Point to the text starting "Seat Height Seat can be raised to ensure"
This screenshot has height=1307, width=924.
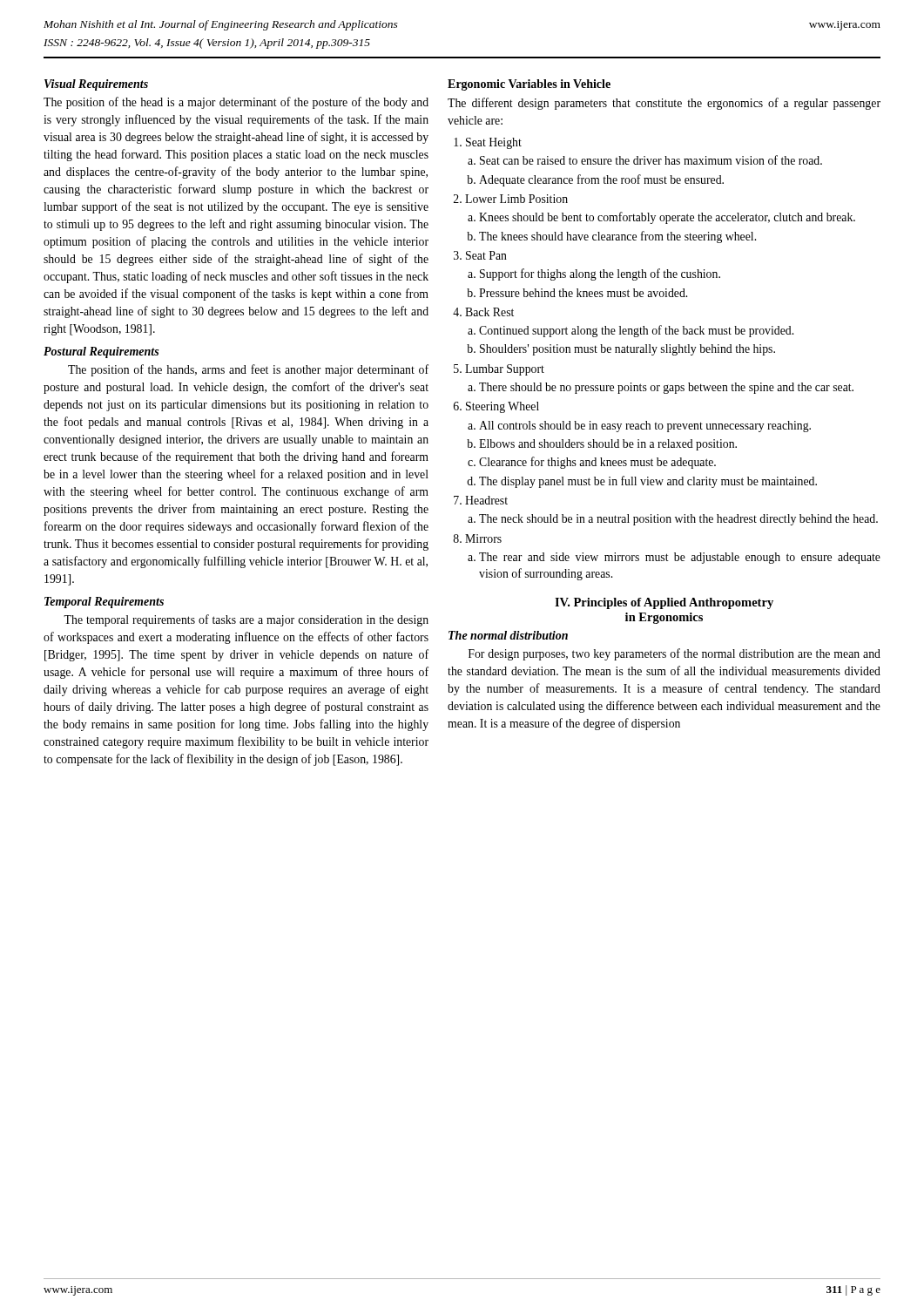pos(673,162)
